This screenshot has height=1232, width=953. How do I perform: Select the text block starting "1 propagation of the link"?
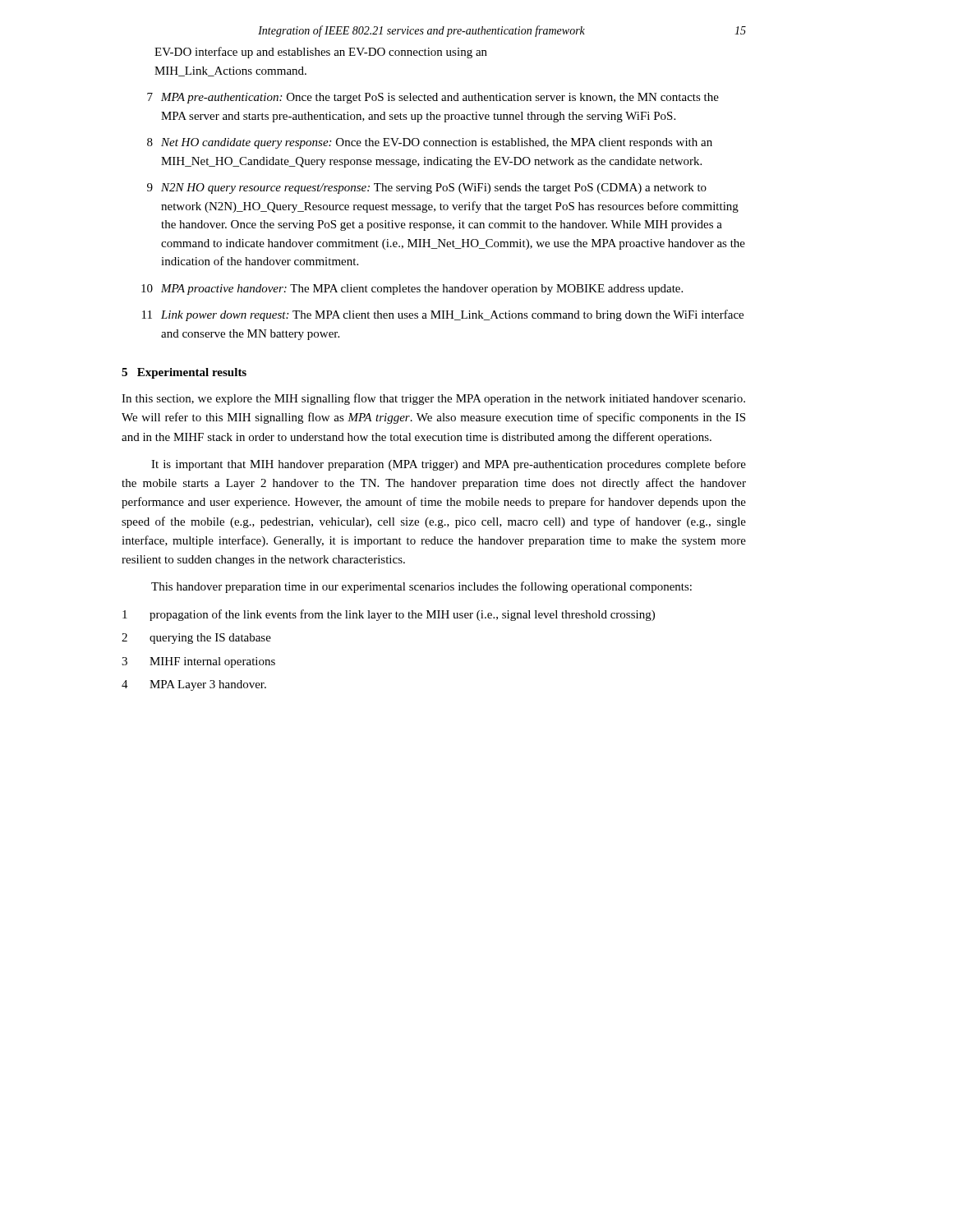click(x=434, y=614)
